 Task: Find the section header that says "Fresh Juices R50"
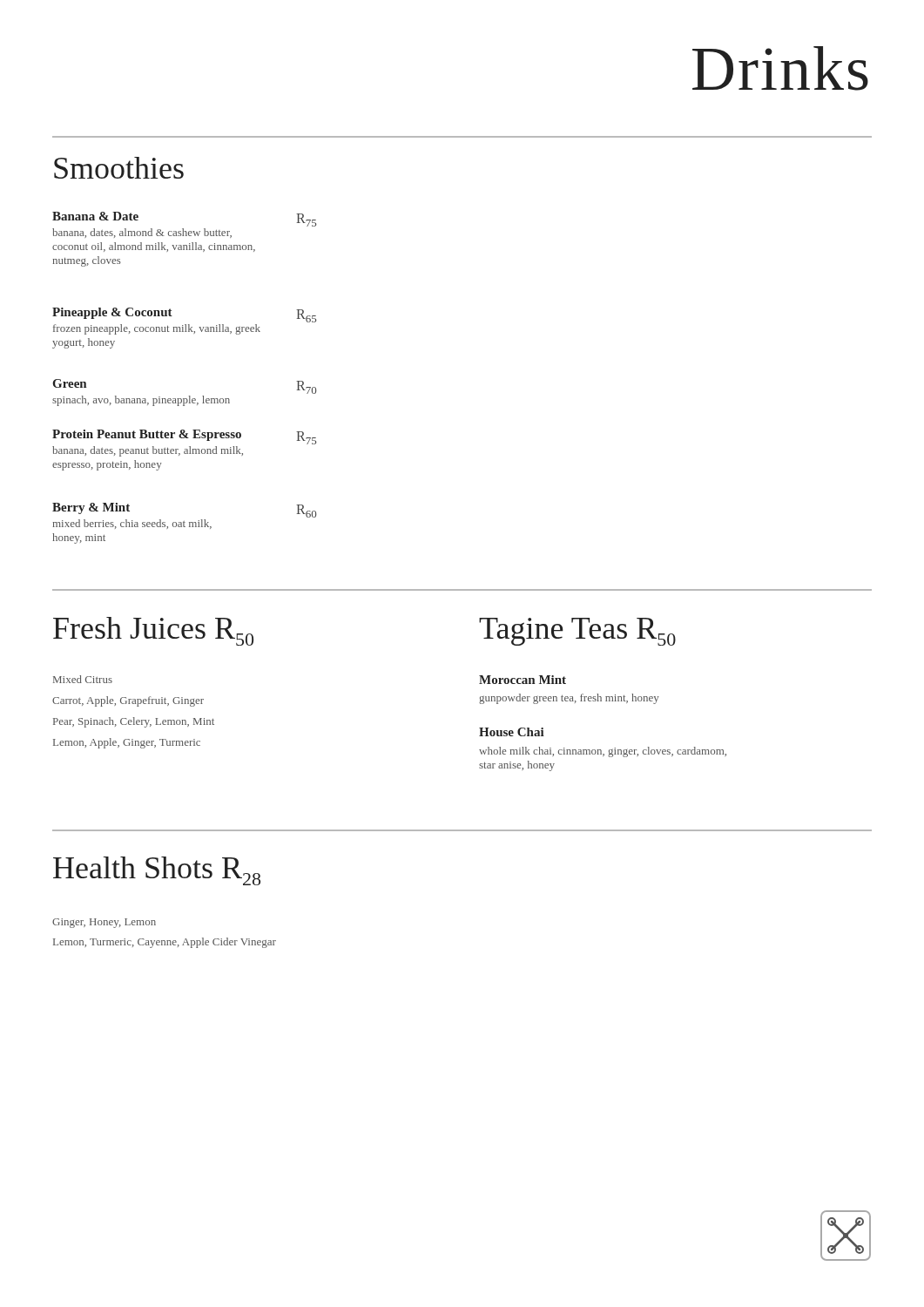pyautogui.click(x=153, y=630)
